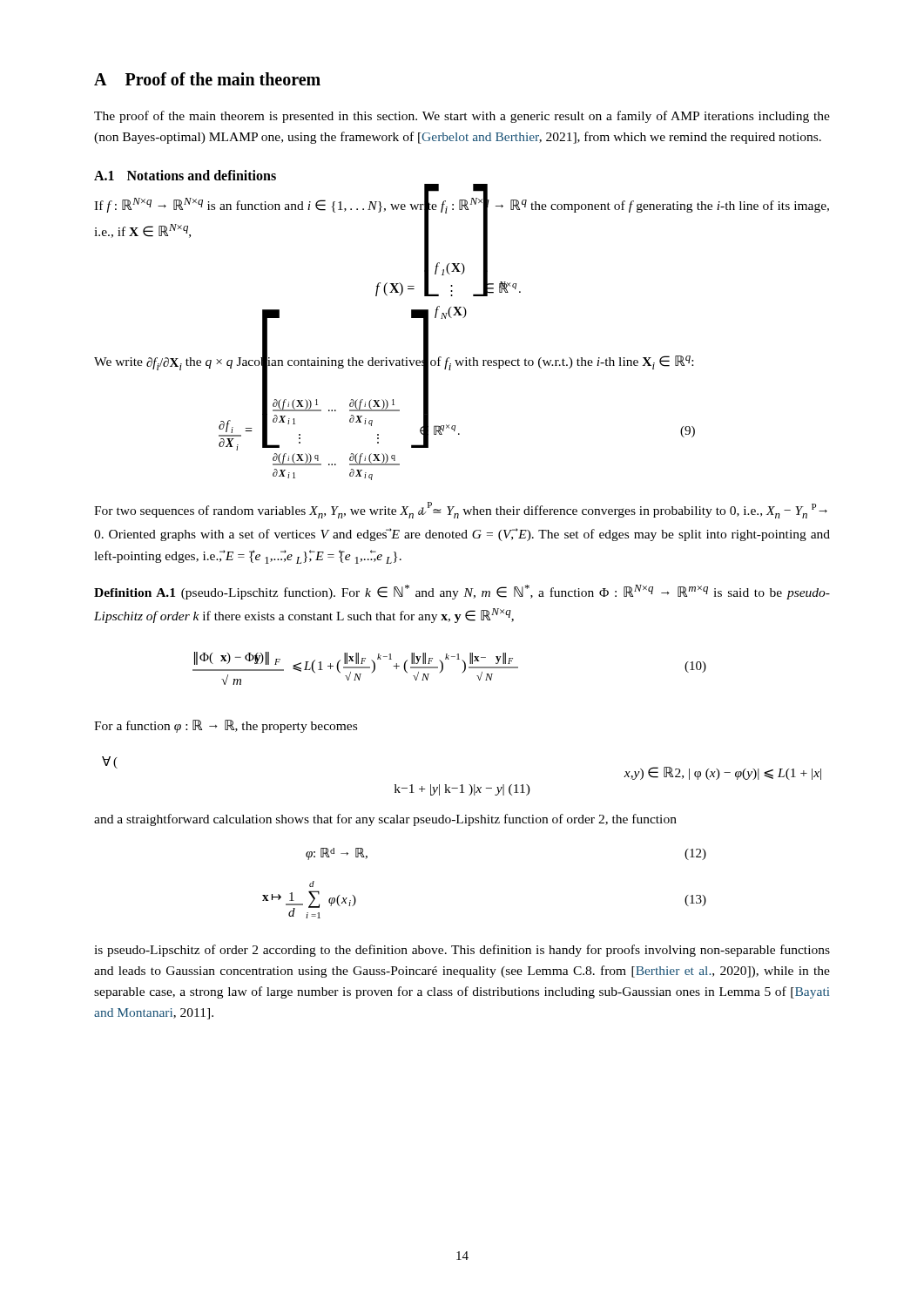Click on the text block that reads "For a function φ"
This screenshot has width=924, height=1307.
coord(226,726)
